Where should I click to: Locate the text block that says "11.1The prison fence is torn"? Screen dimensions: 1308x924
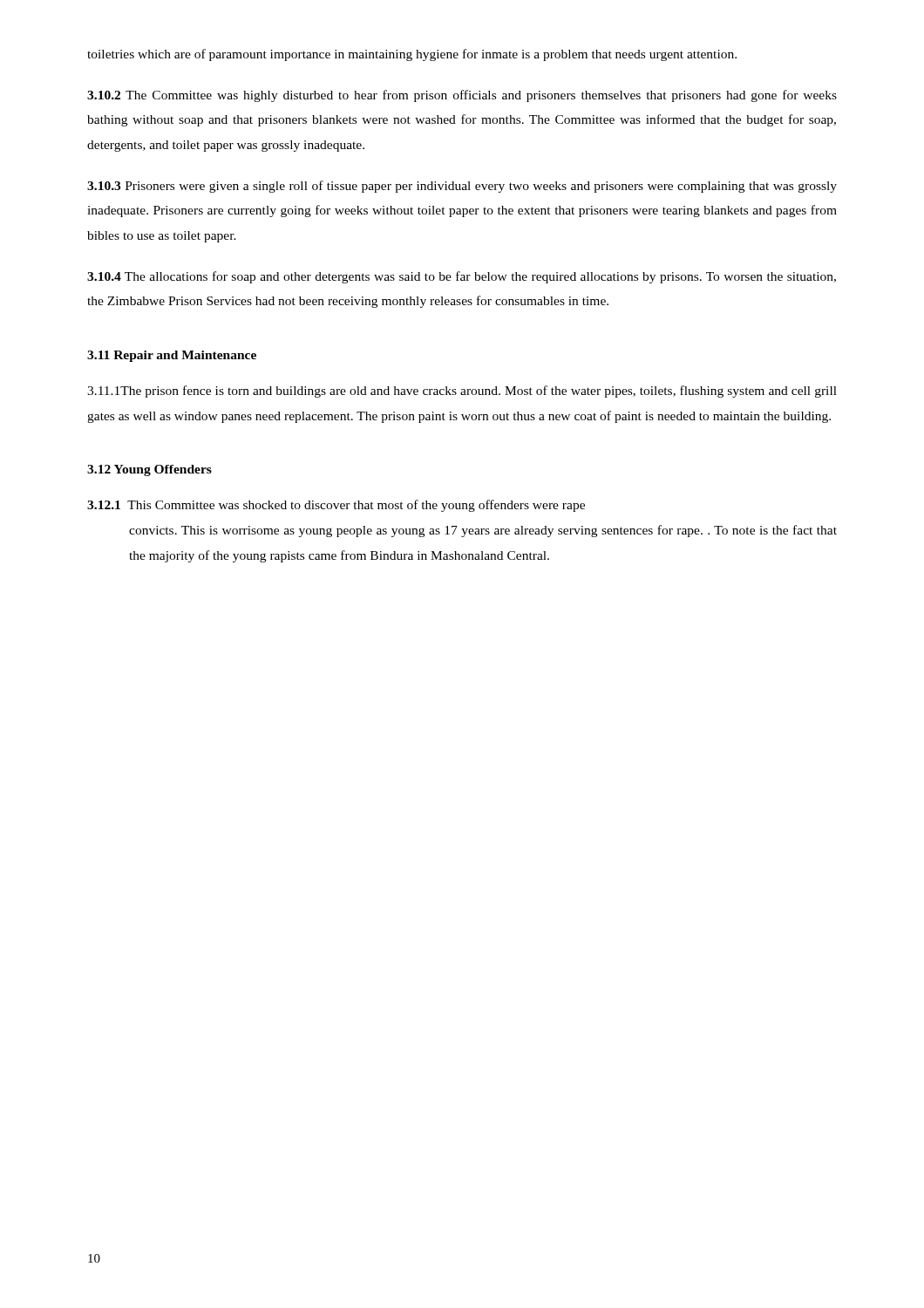coord(462,404)
